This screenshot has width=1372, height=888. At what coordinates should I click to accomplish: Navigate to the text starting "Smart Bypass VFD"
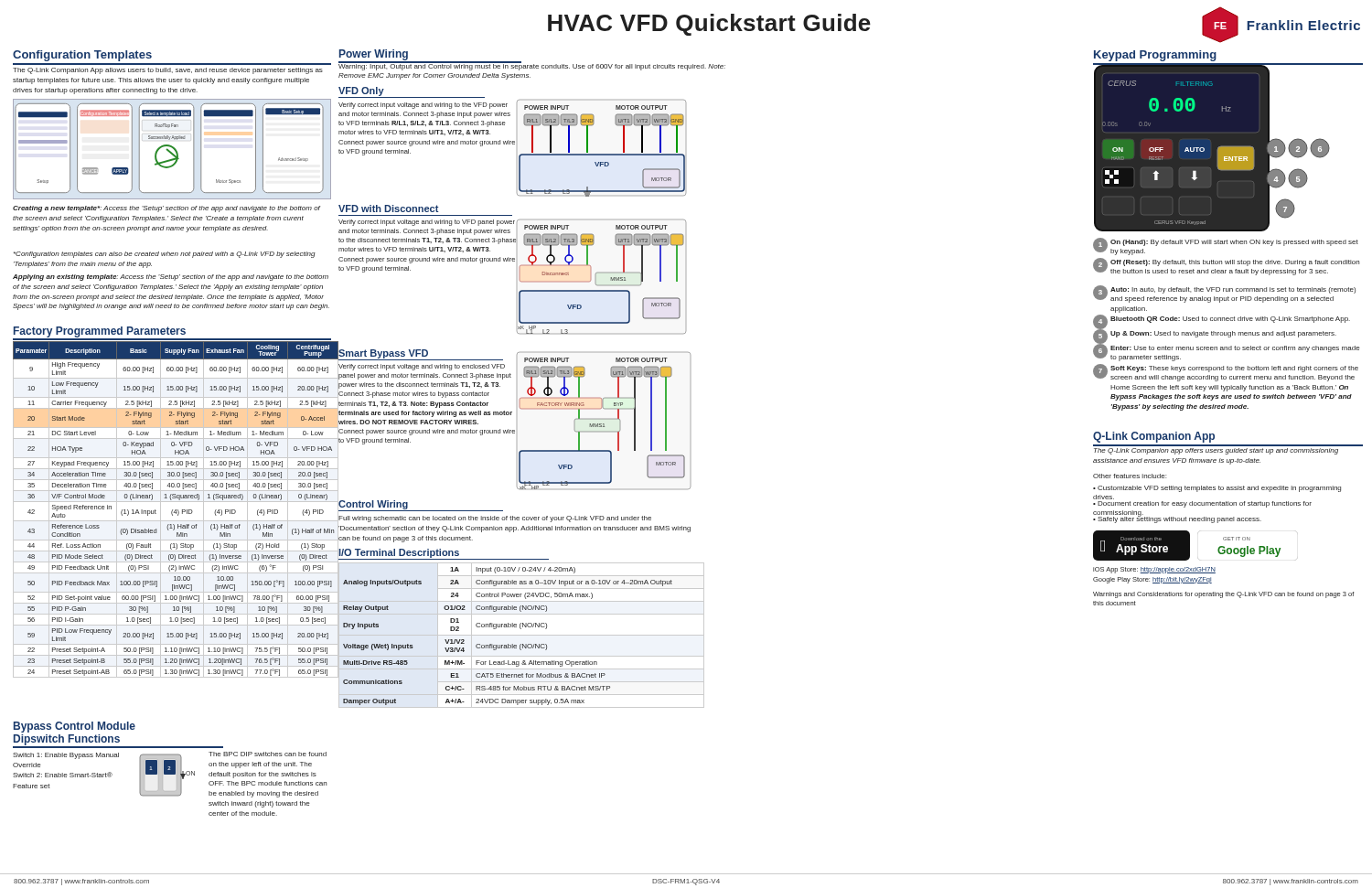pyautogui.click(x=383, y=353)
